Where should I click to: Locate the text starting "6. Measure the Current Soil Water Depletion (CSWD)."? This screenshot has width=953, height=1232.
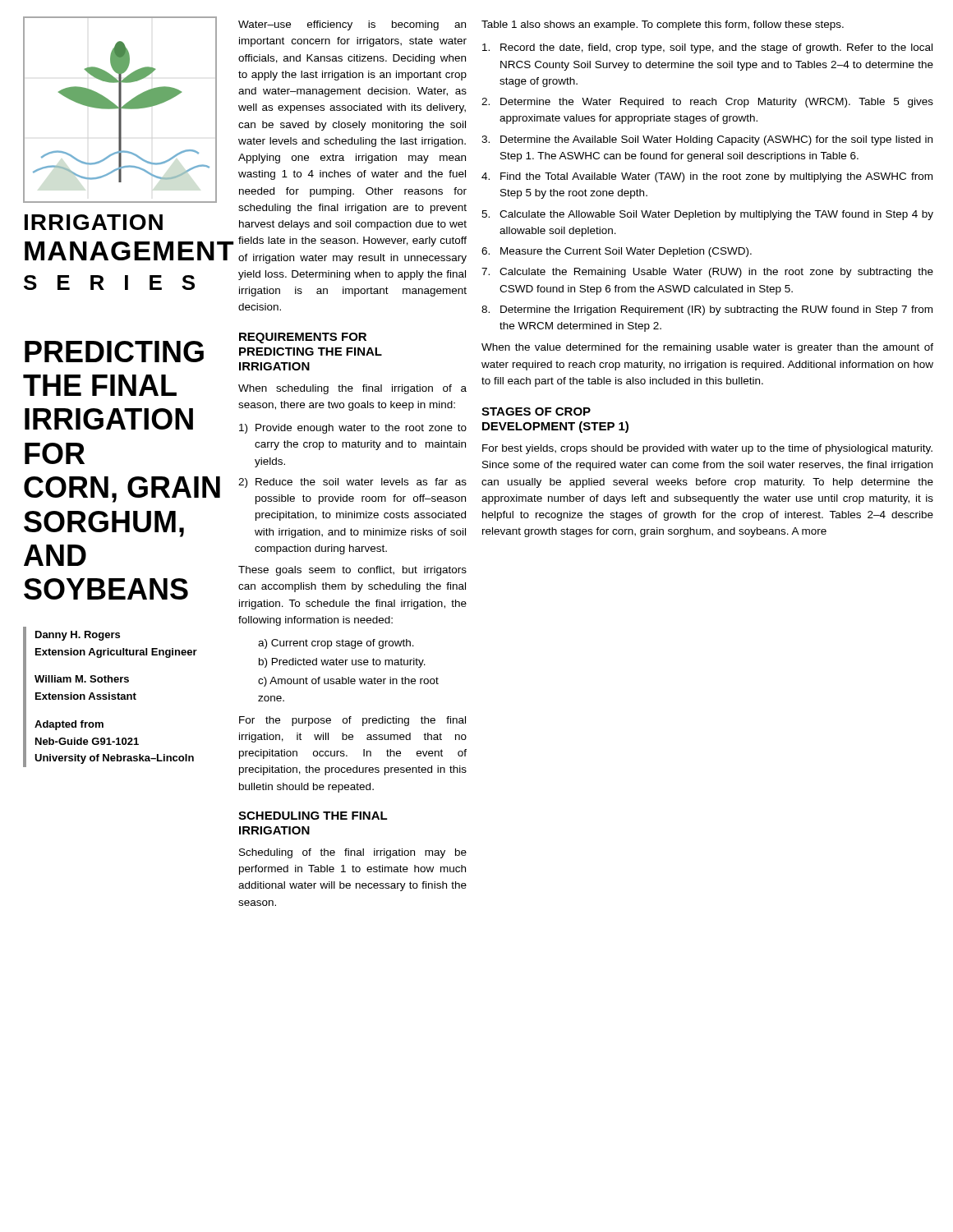(707, 251)
